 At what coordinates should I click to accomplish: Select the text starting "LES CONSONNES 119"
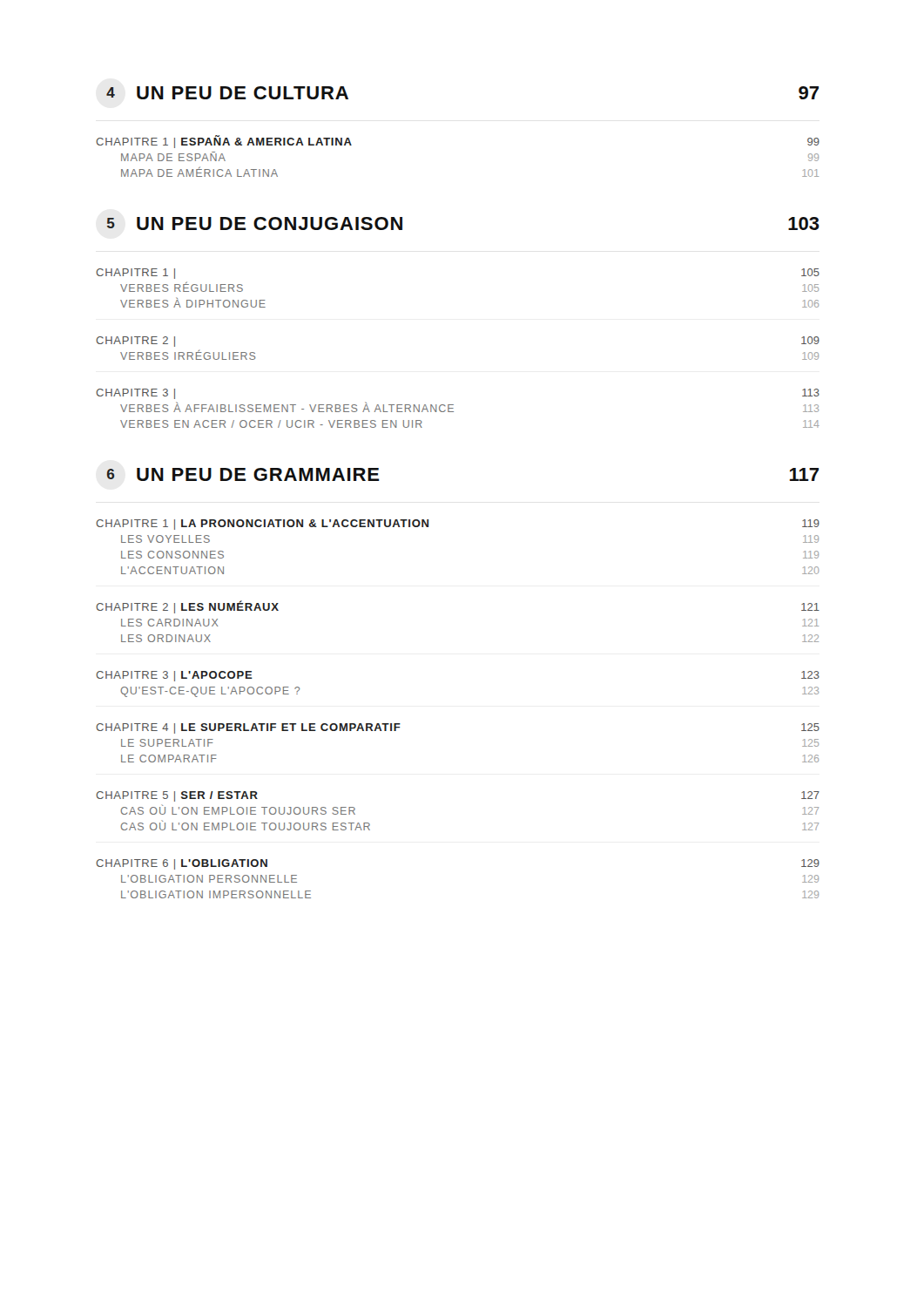tap(169, 555)
